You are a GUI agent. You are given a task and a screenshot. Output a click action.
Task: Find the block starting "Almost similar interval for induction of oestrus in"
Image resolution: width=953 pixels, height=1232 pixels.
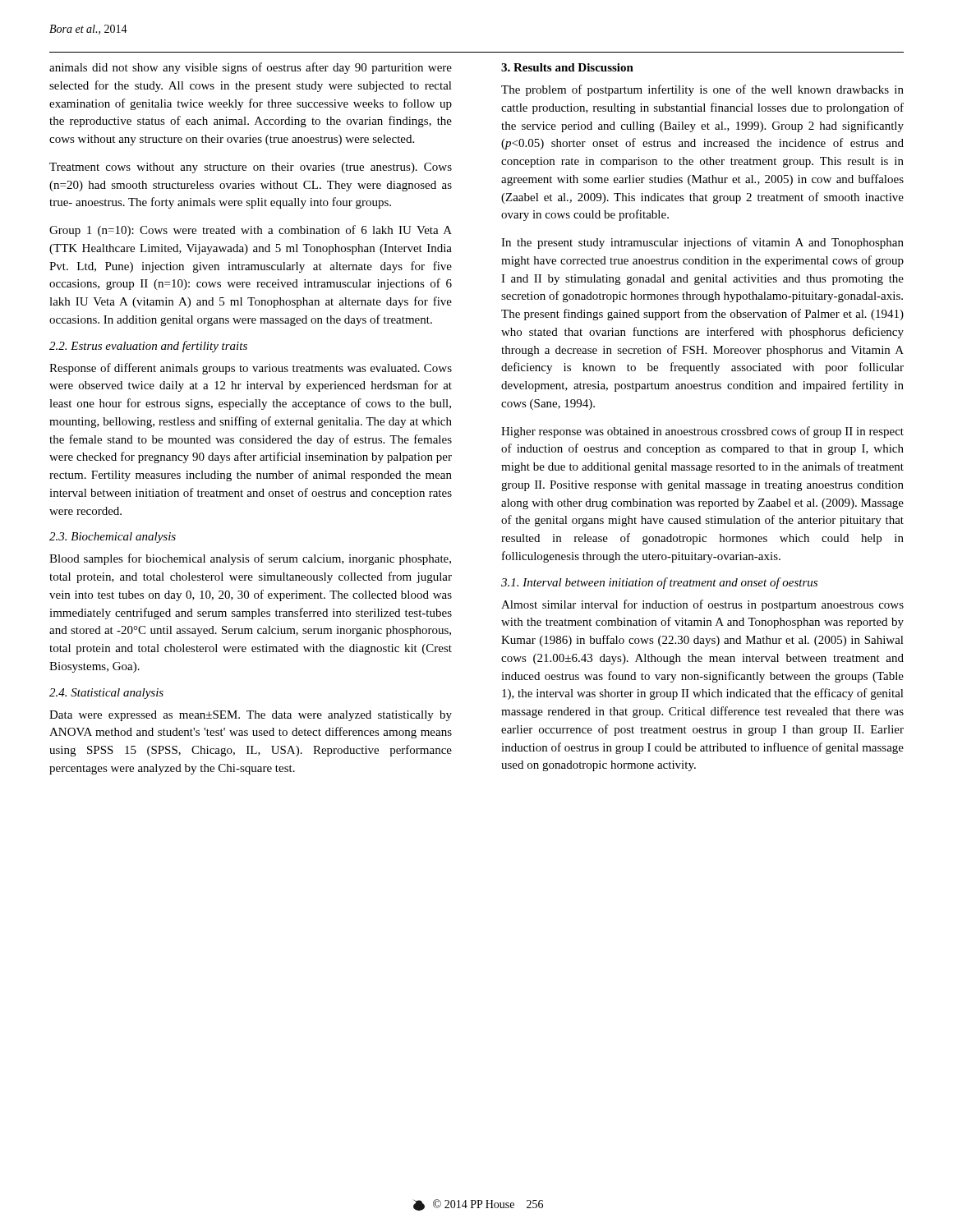[702, 684]
